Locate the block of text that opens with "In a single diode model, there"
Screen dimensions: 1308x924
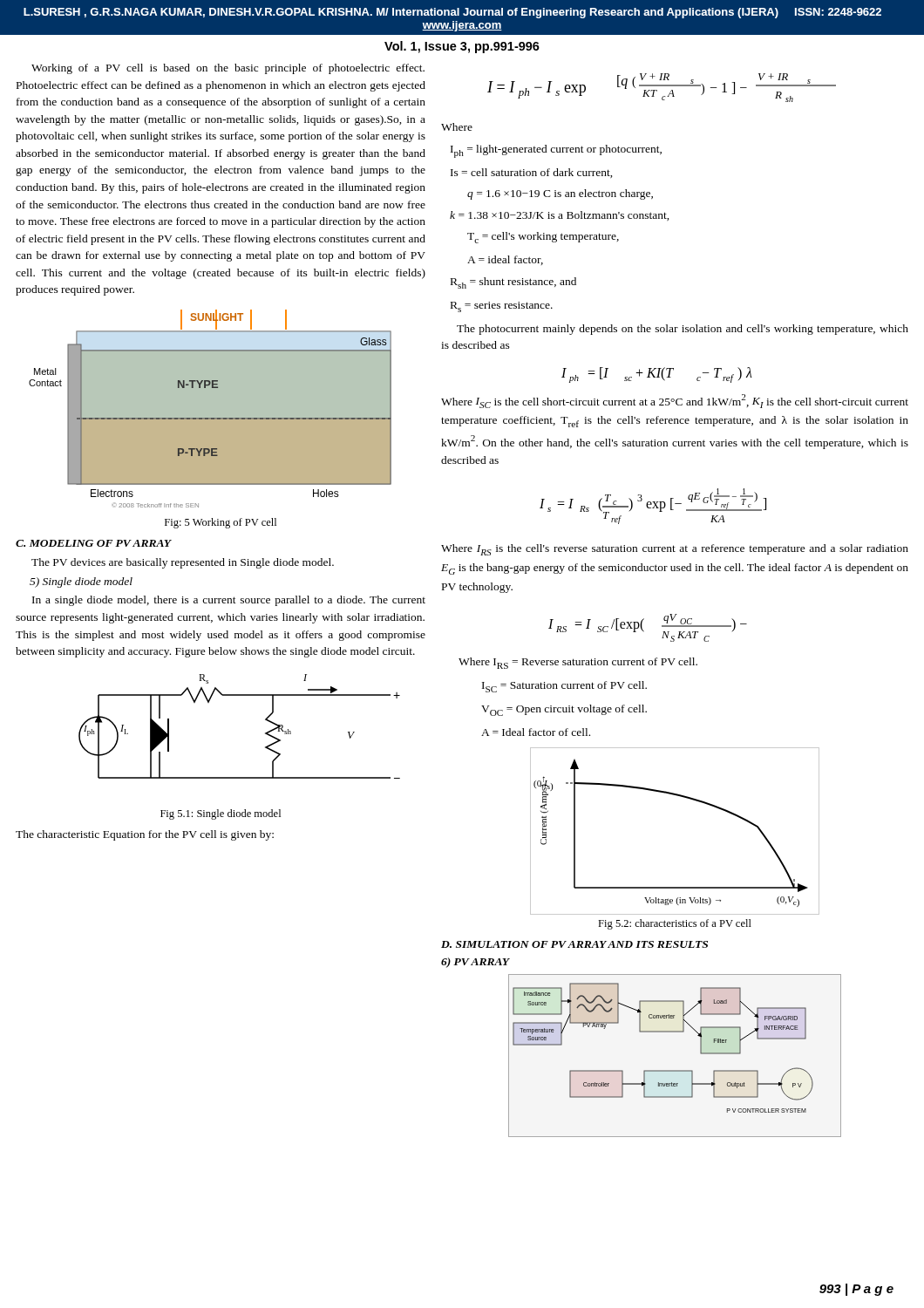[221, 626]
